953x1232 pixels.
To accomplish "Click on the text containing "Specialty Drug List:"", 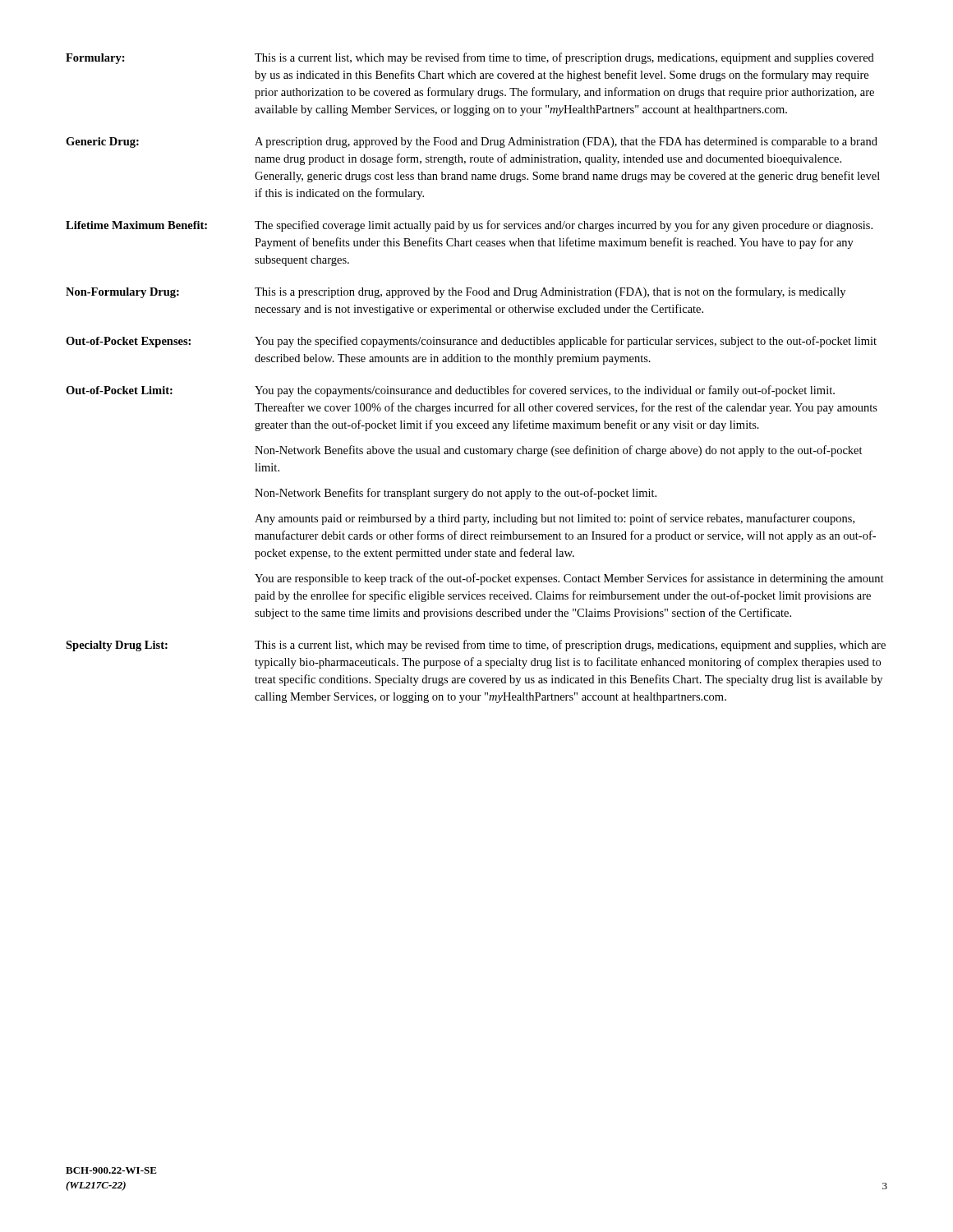I will click(x=117, y=645).
